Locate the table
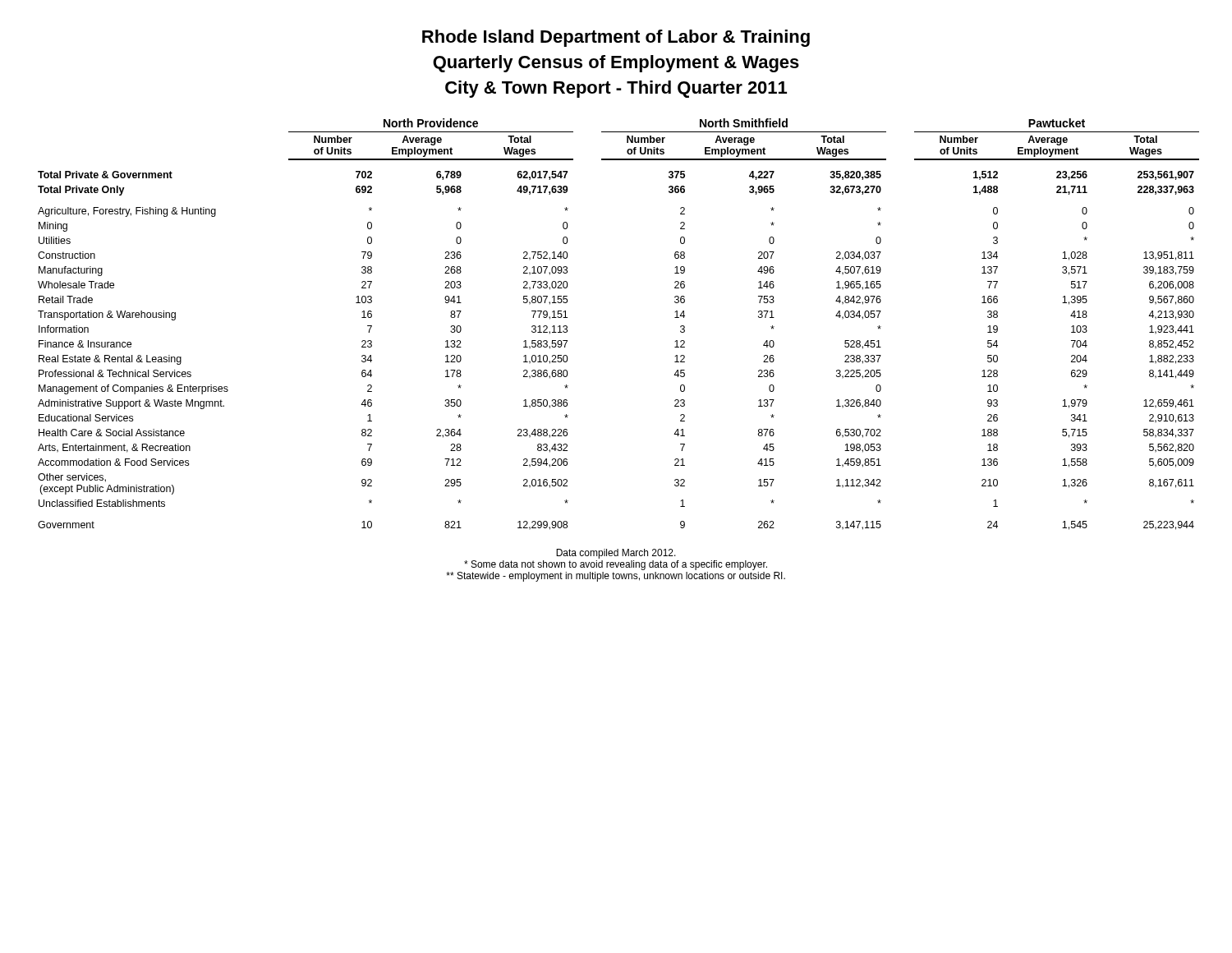The width and height of the screenshot is (1232, 953). coord(616,324)
